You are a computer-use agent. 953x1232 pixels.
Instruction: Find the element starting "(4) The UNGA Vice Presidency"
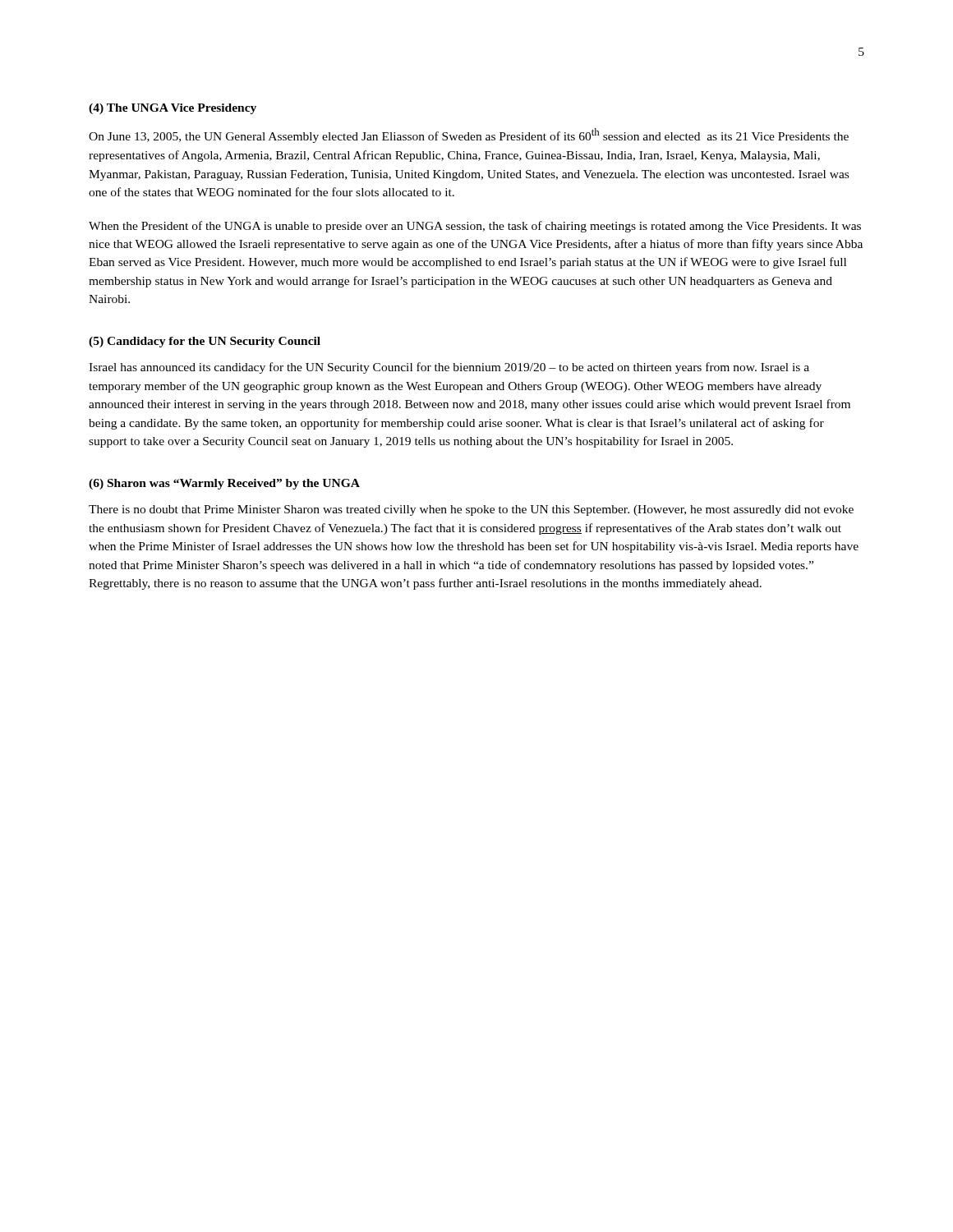coord(173,109)
